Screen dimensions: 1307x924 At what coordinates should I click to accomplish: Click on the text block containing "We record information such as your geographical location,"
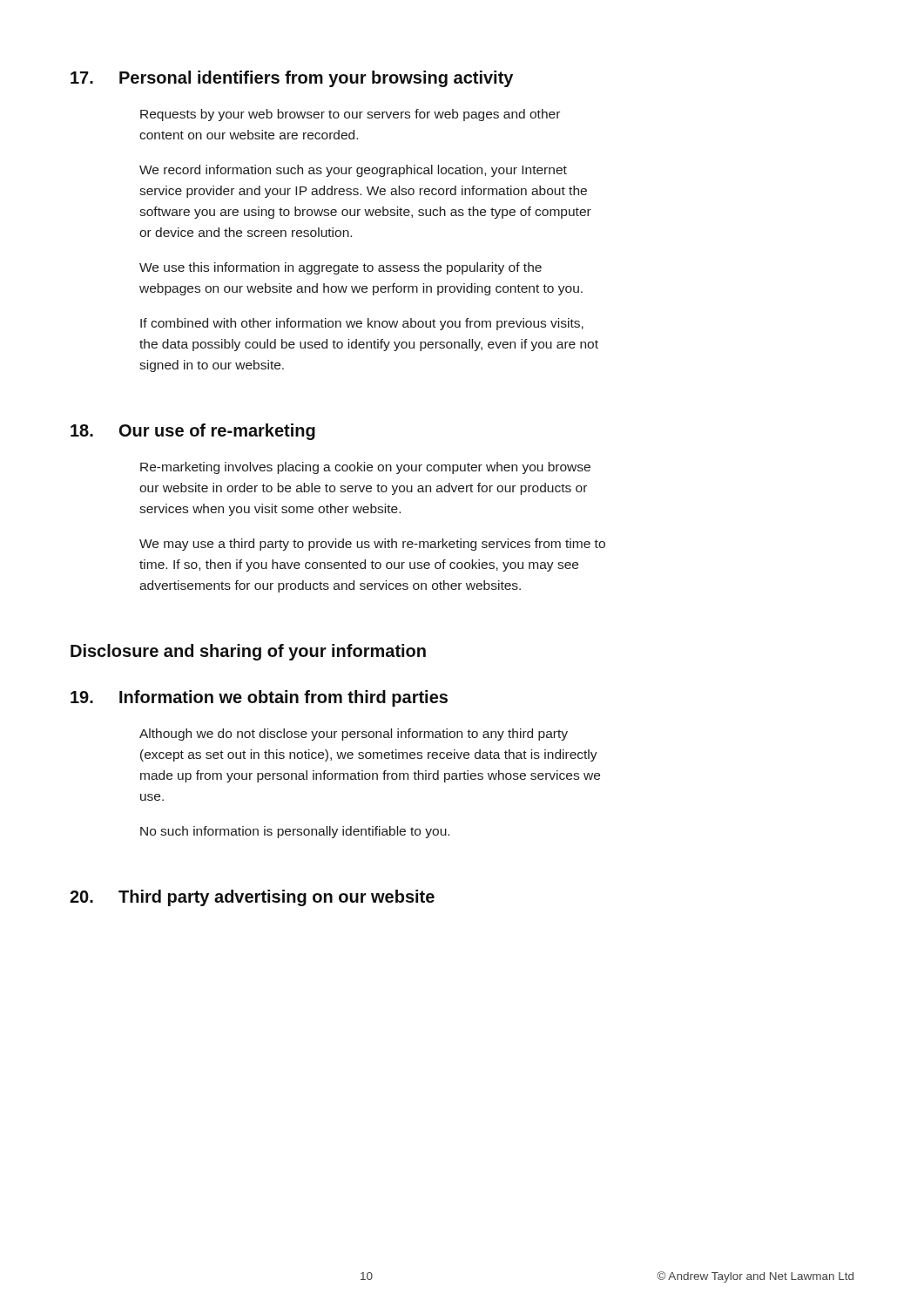tap(365, 201)
